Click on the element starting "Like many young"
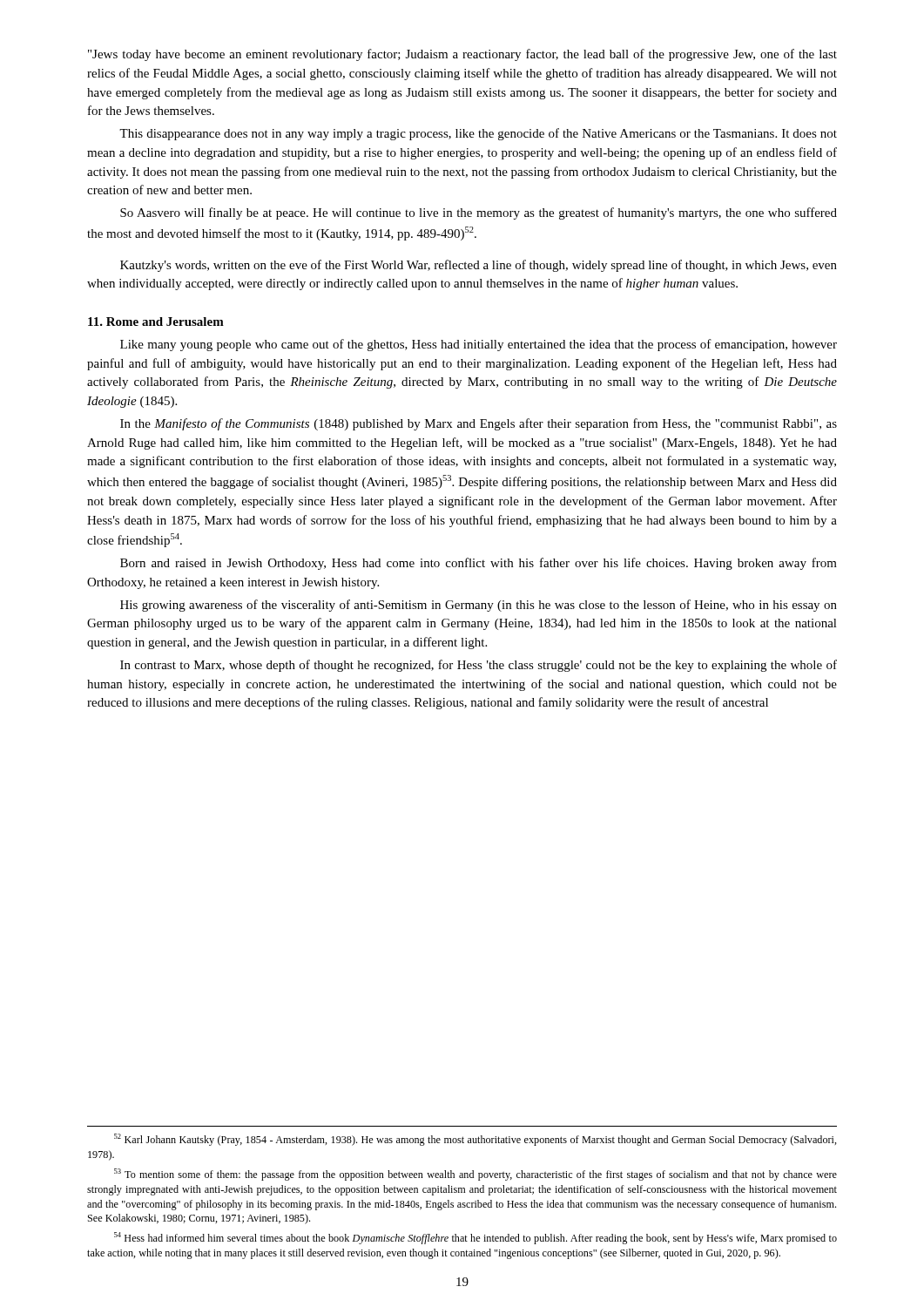This screenshot has height=1307, width=924. click(x=462, y=373)
